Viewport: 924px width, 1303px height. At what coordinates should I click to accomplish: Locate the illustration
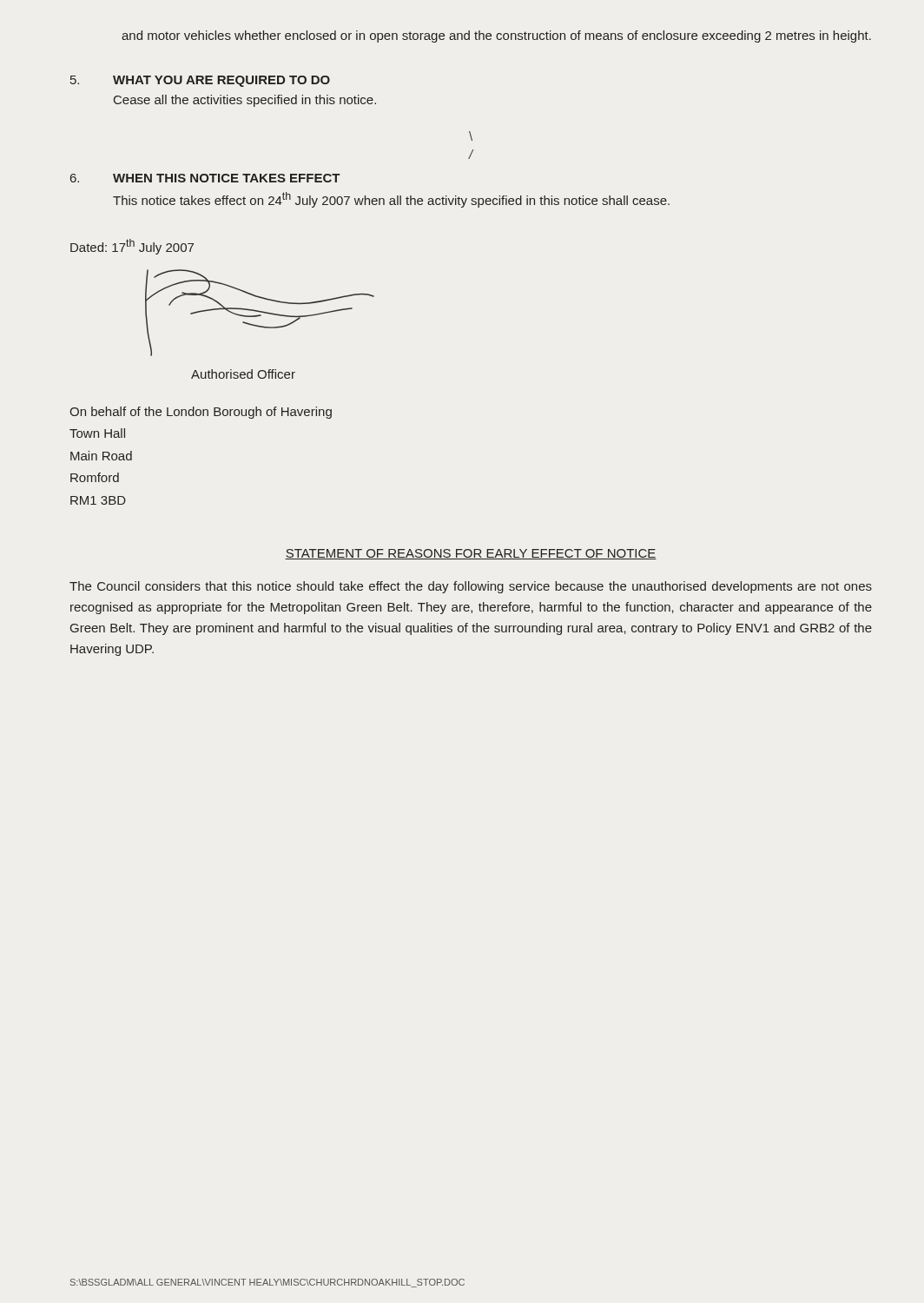[x=497, y=310]
